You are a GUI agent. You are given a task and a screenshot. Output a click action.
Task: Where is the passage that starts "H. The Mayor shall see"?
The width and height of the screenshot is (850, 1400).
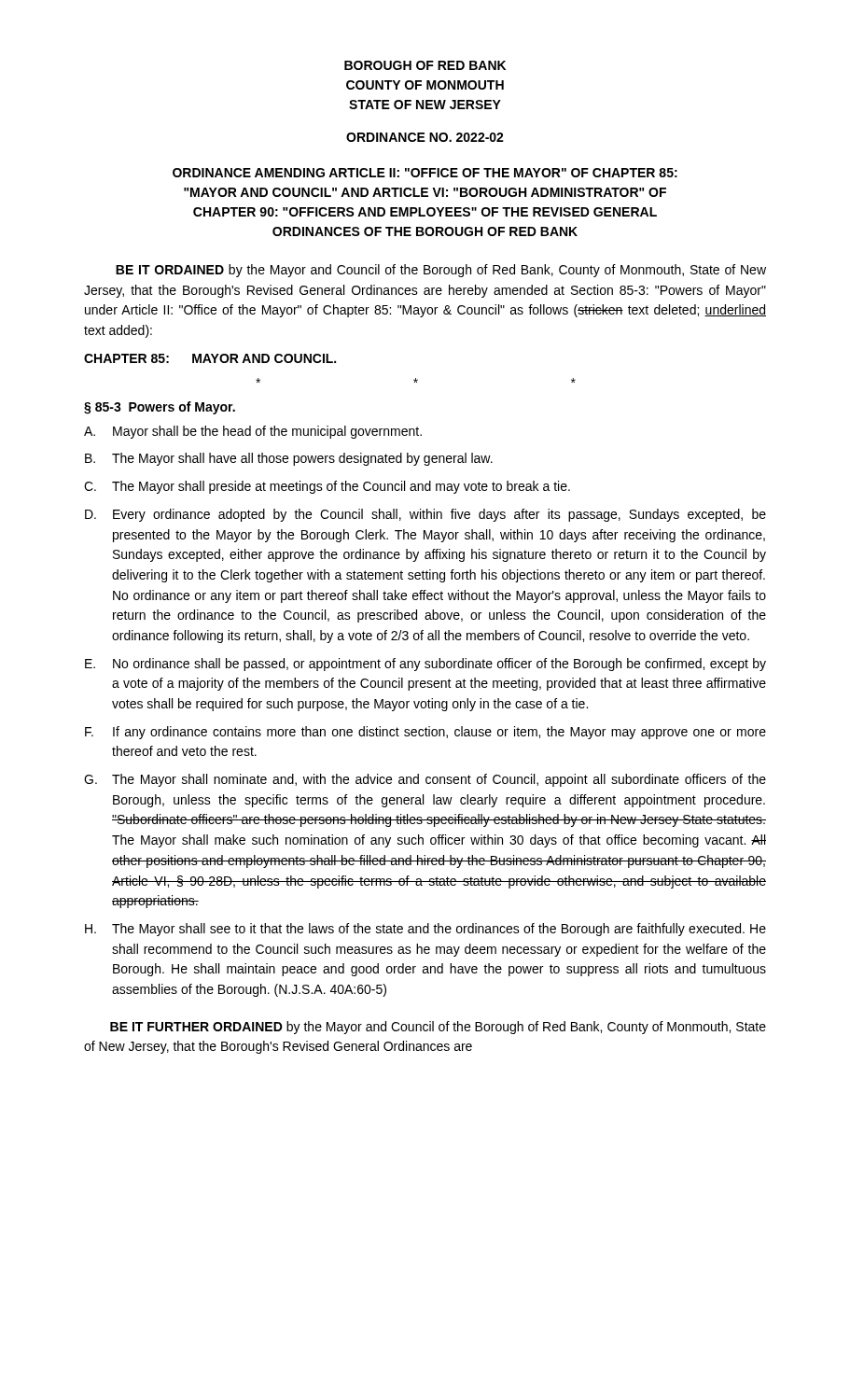pyautogui.click(x=425, y=960)
